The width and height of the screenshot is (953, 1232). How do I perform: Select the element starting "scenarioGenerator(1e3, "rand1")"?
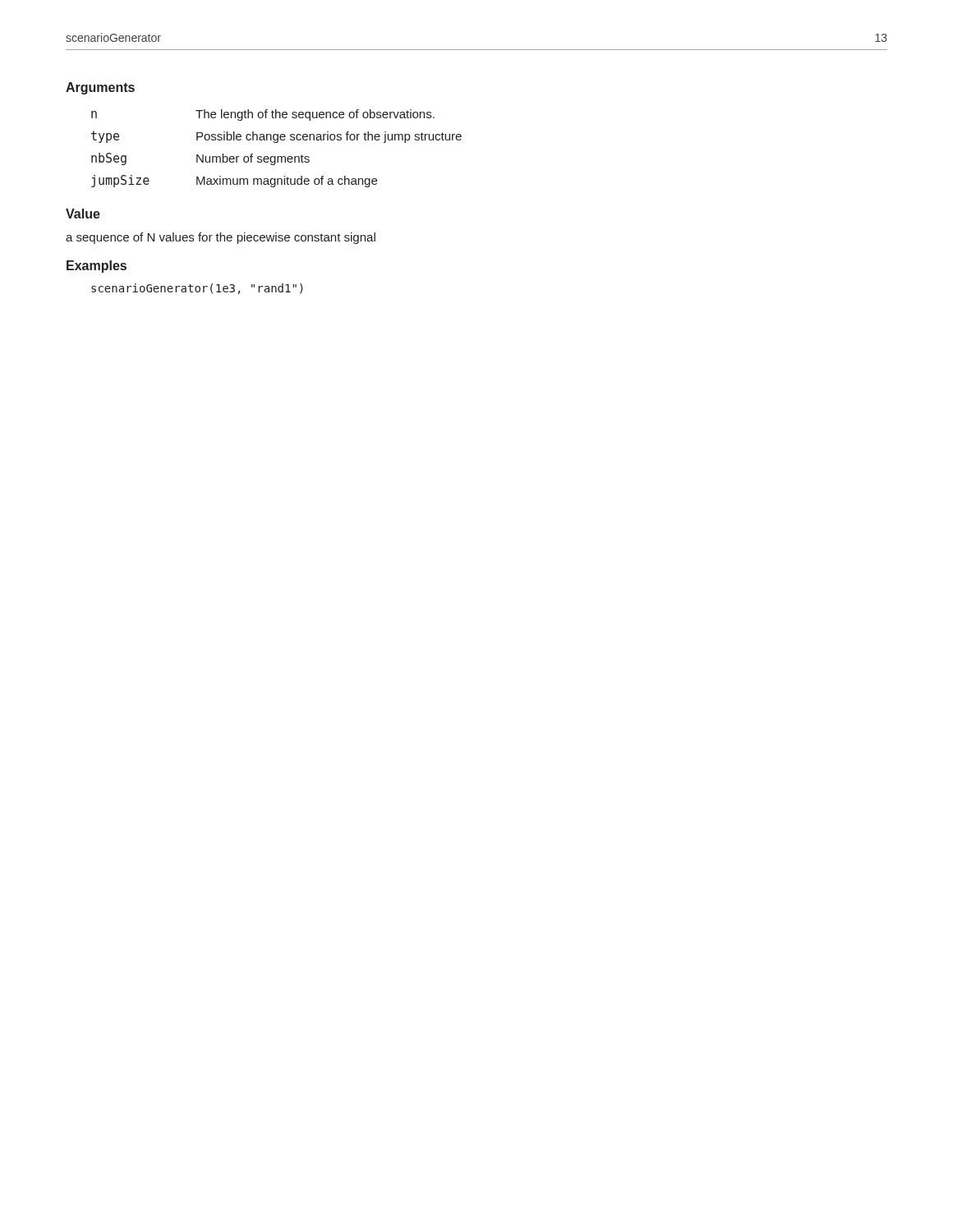[198, 288]
